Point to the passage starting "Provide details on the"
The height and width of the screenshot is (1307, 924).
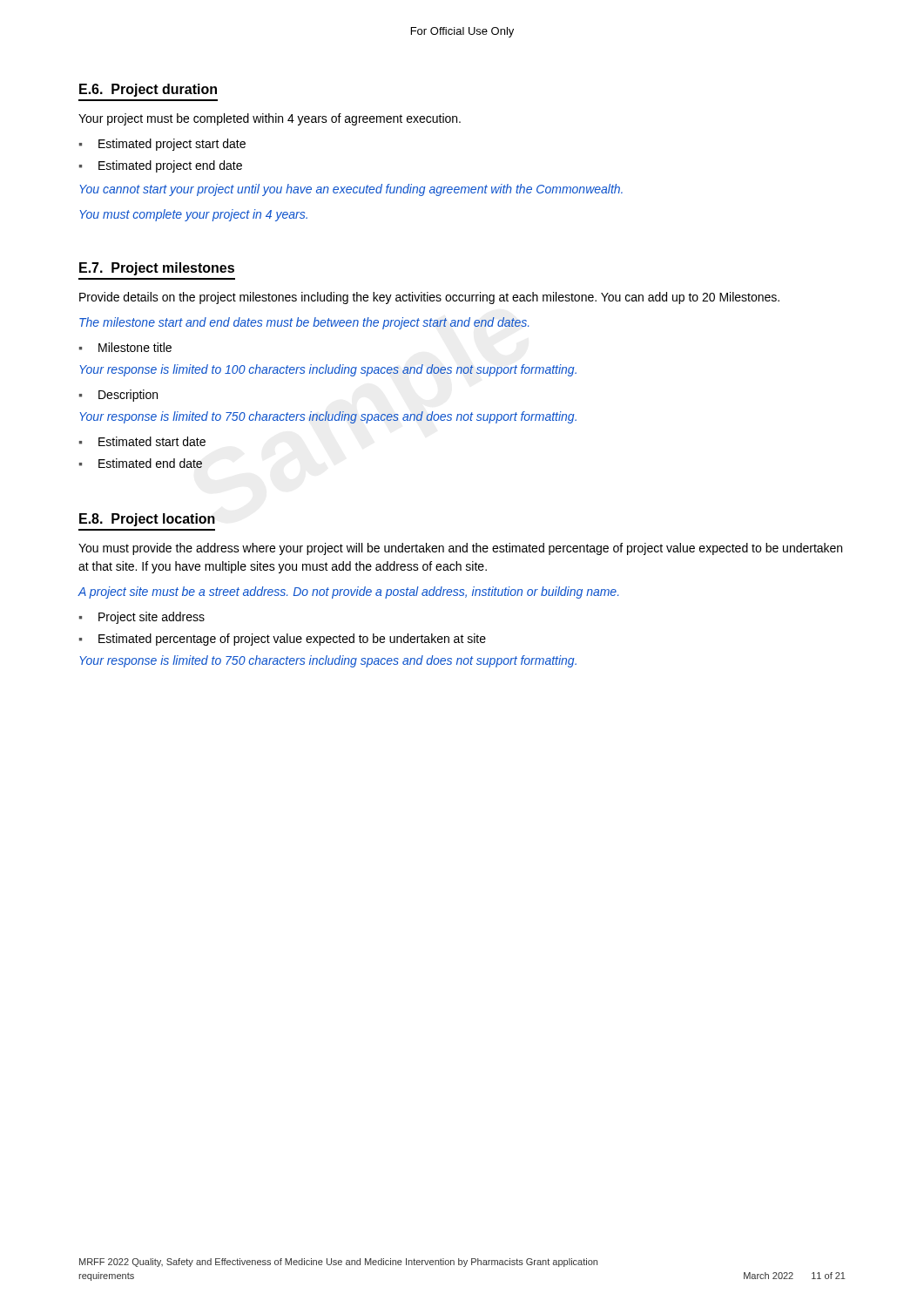tap(429, 297)
